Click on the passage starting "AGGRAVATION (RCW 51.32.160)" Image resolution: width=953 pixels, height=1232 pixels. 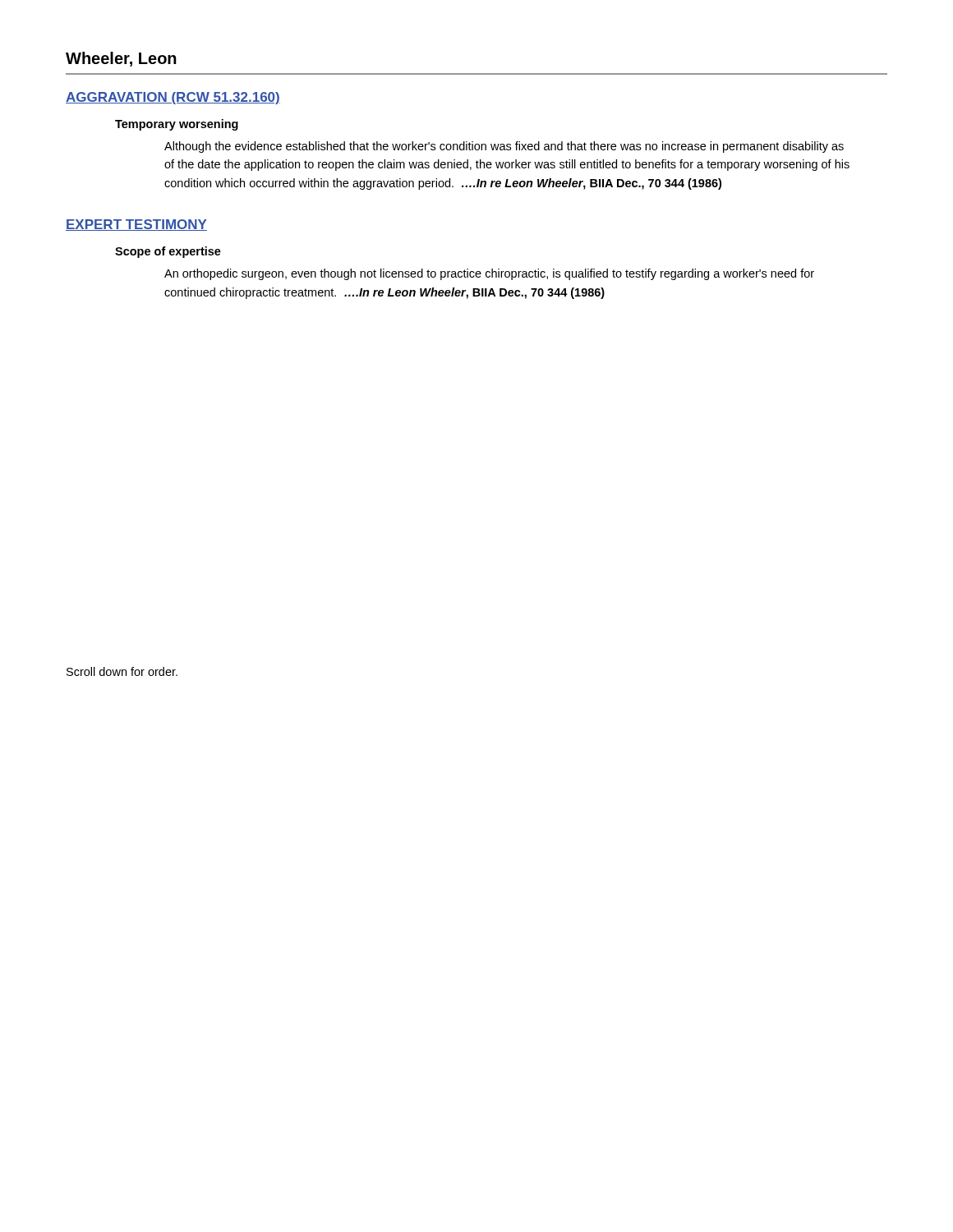click(173, 98)
